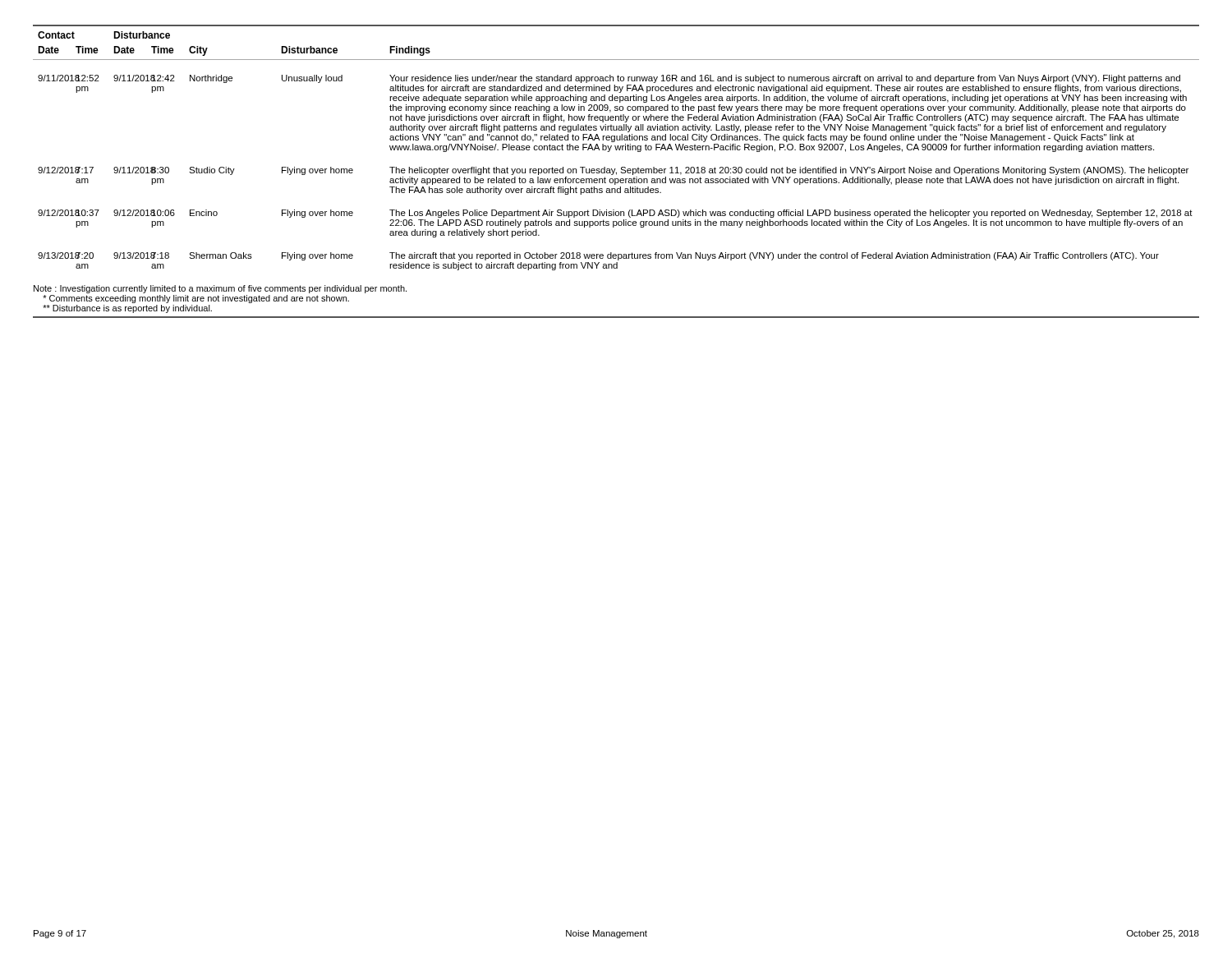Find the table that mentions "Sherman Oaks"

(616, 152)
